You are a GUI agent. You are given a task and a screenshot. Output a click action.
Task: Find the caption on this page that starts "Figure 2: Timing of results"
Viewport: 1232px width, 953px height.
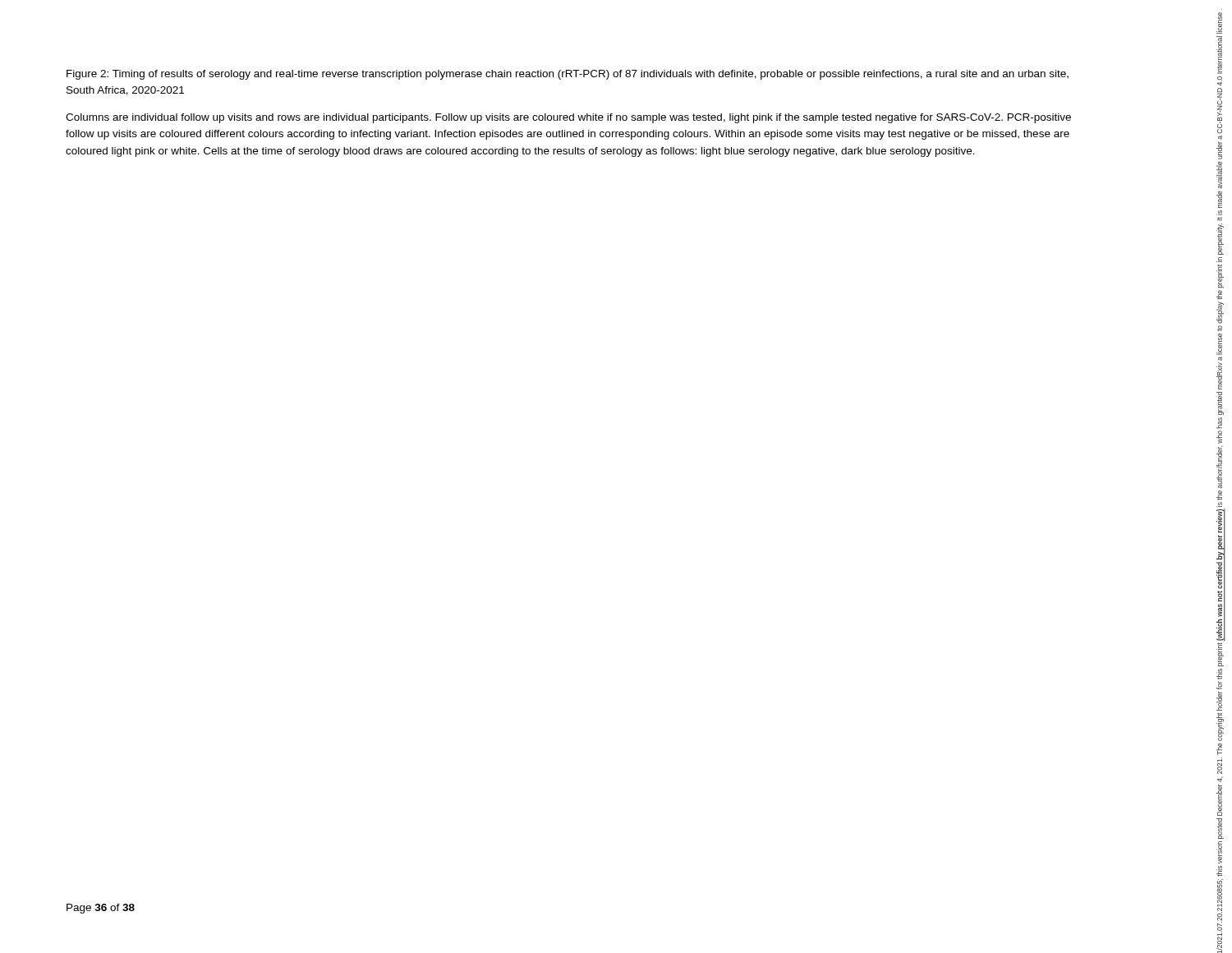pyautogui.click(x=568, y=82)
